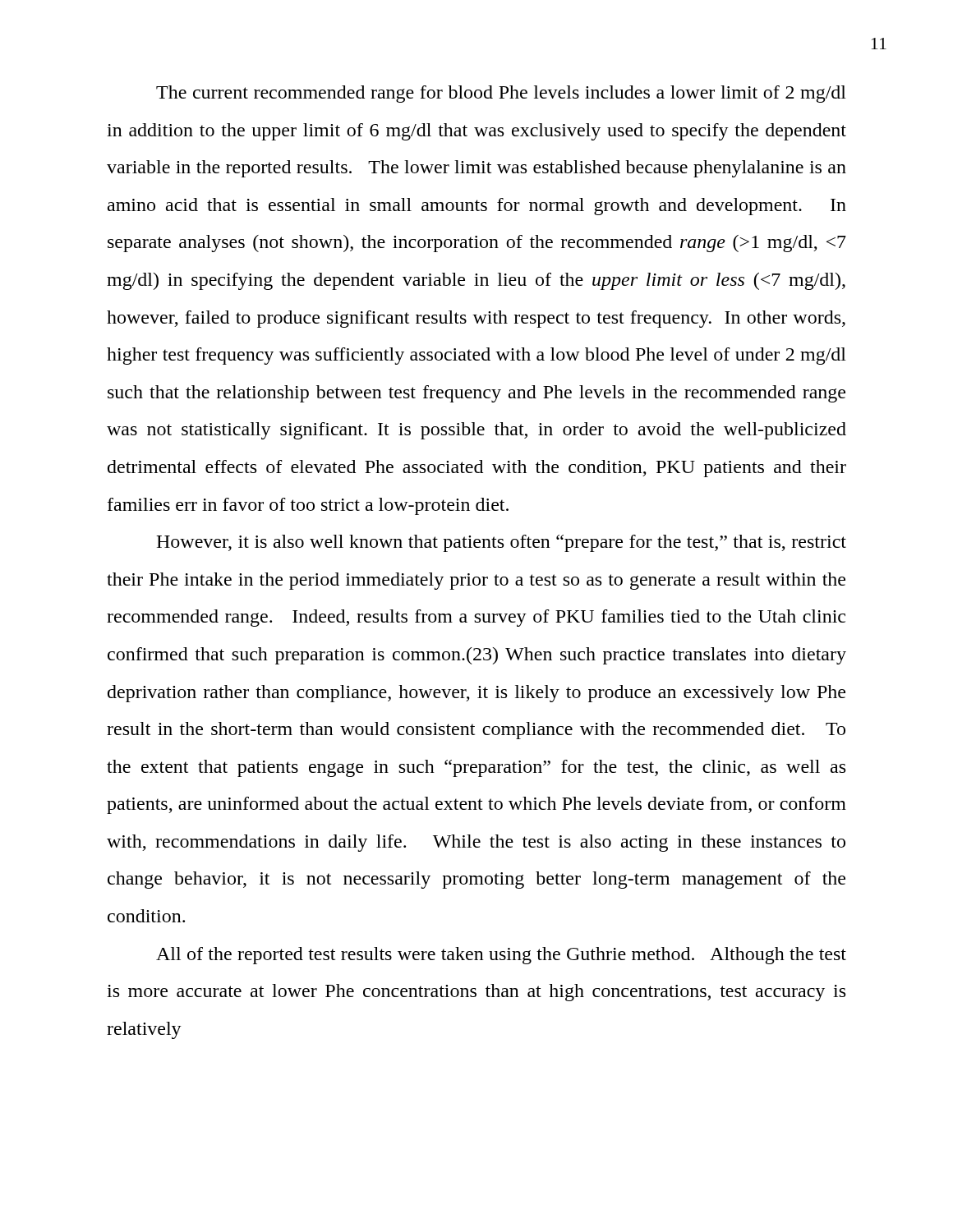The height and width of the screenshot is (1232, 953).
Task: Point to the region starting "However, it is also well"
Action: pyautogui.click(x=476, y=729)
